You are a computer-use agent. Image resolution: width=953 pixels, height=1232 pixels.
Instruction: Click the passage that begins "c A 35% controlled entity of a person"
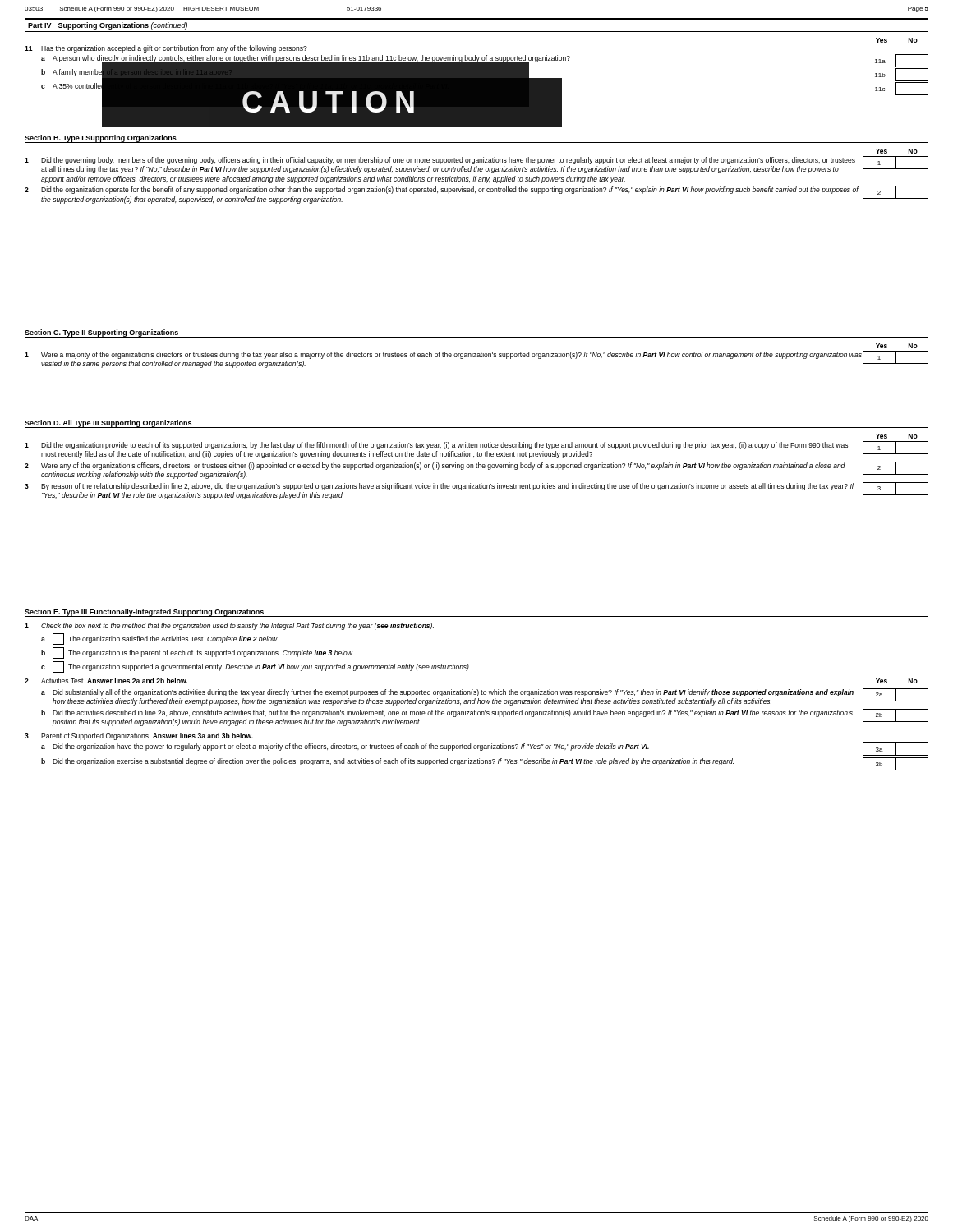[485, 89]
